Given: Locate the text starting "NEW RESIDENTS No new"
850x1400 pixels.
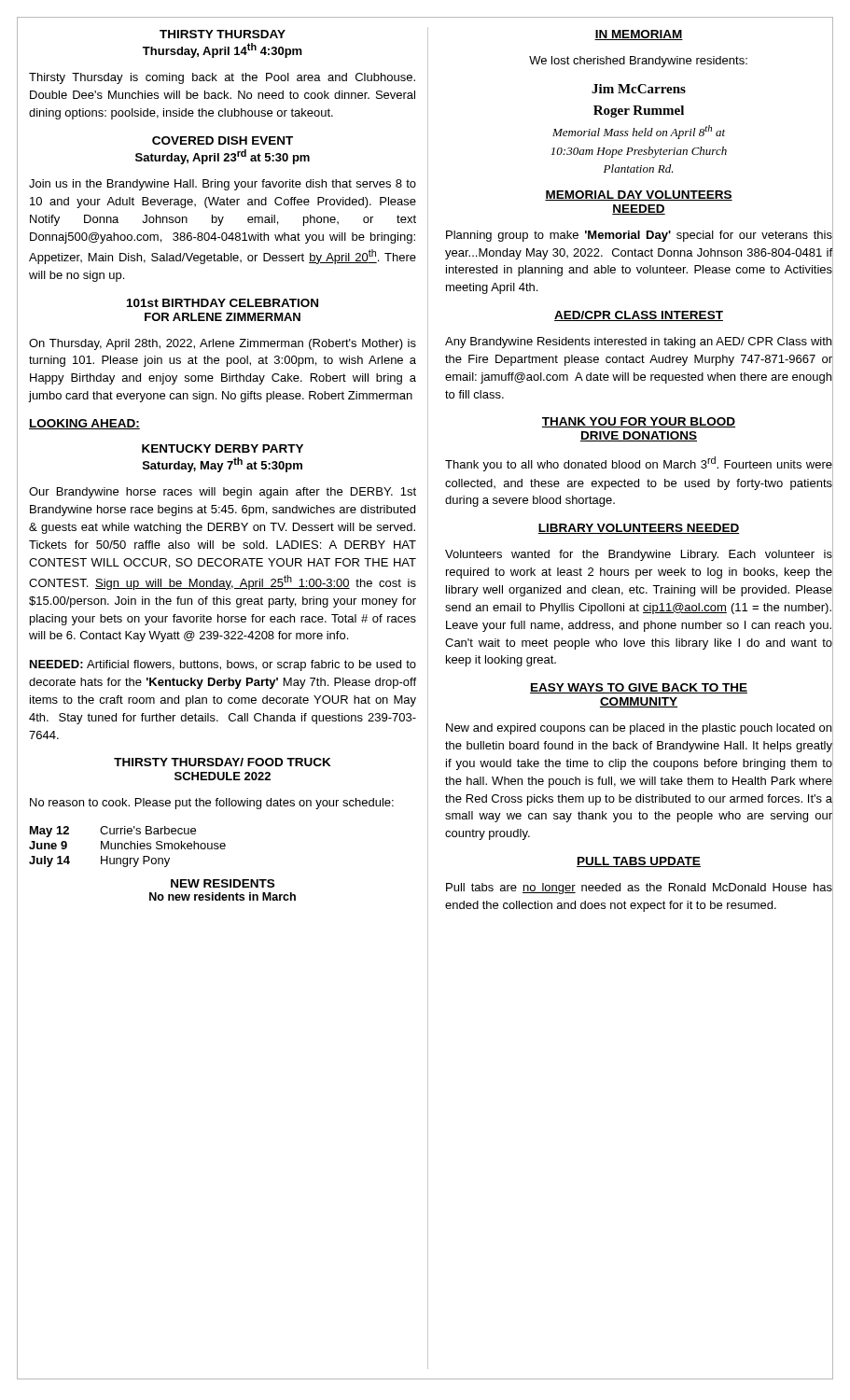Looking at the screenshot, I should [223, 890].
